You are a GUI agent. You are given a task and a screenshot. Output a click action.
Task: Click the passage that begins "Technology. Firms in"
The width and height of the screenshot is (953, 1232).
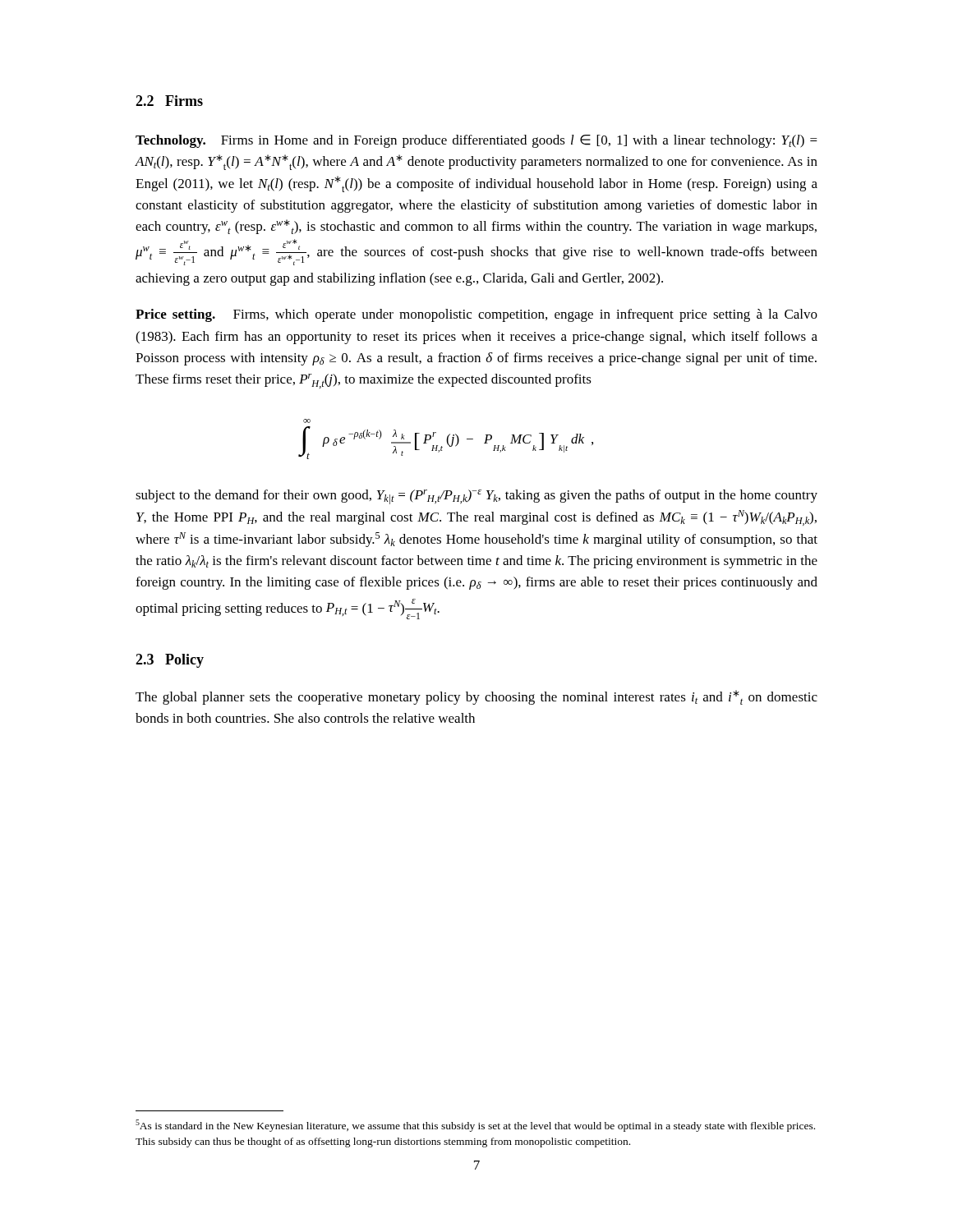(x=476, y=209)
